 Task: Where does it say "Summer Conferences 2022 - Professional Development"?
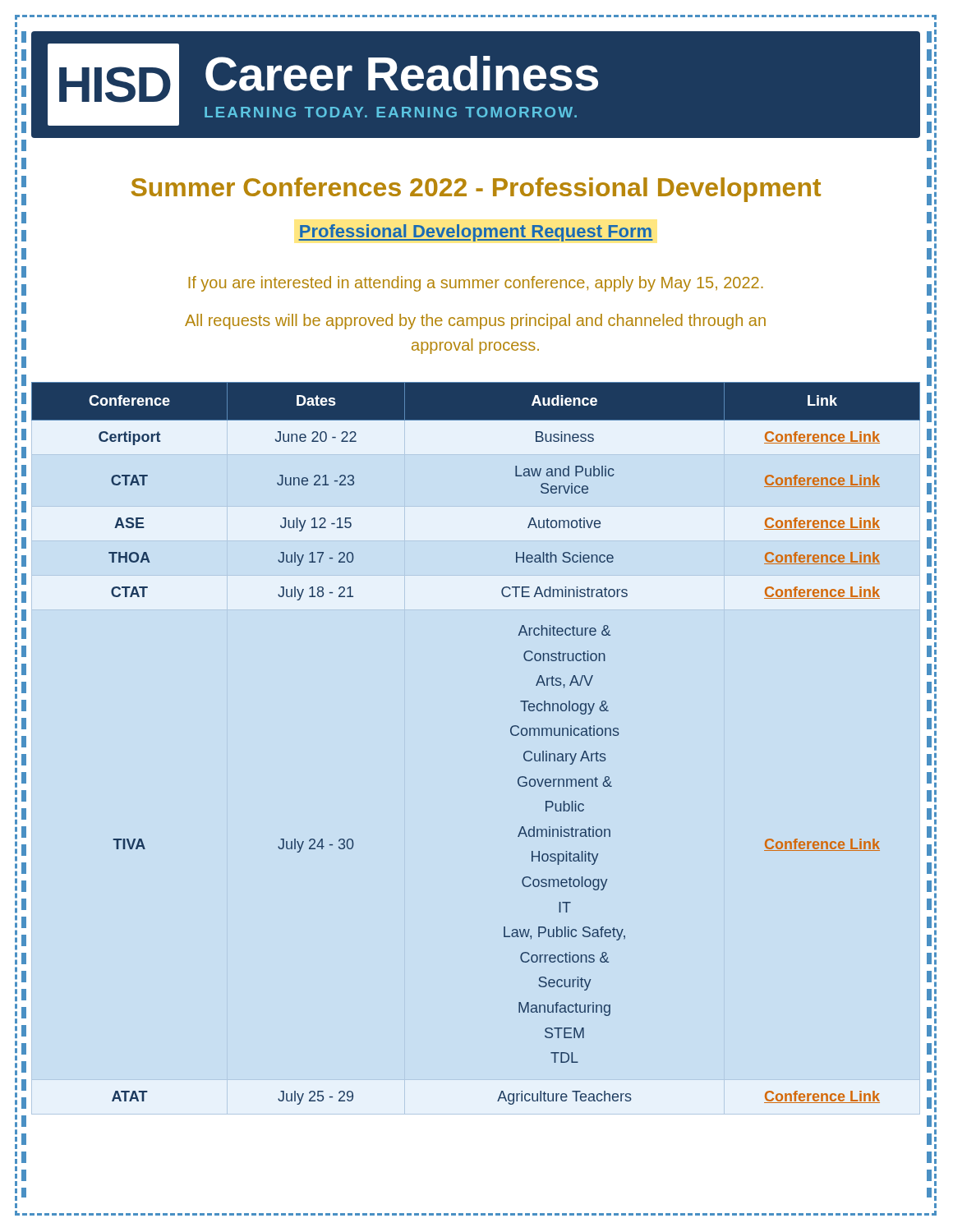[476, 187]
